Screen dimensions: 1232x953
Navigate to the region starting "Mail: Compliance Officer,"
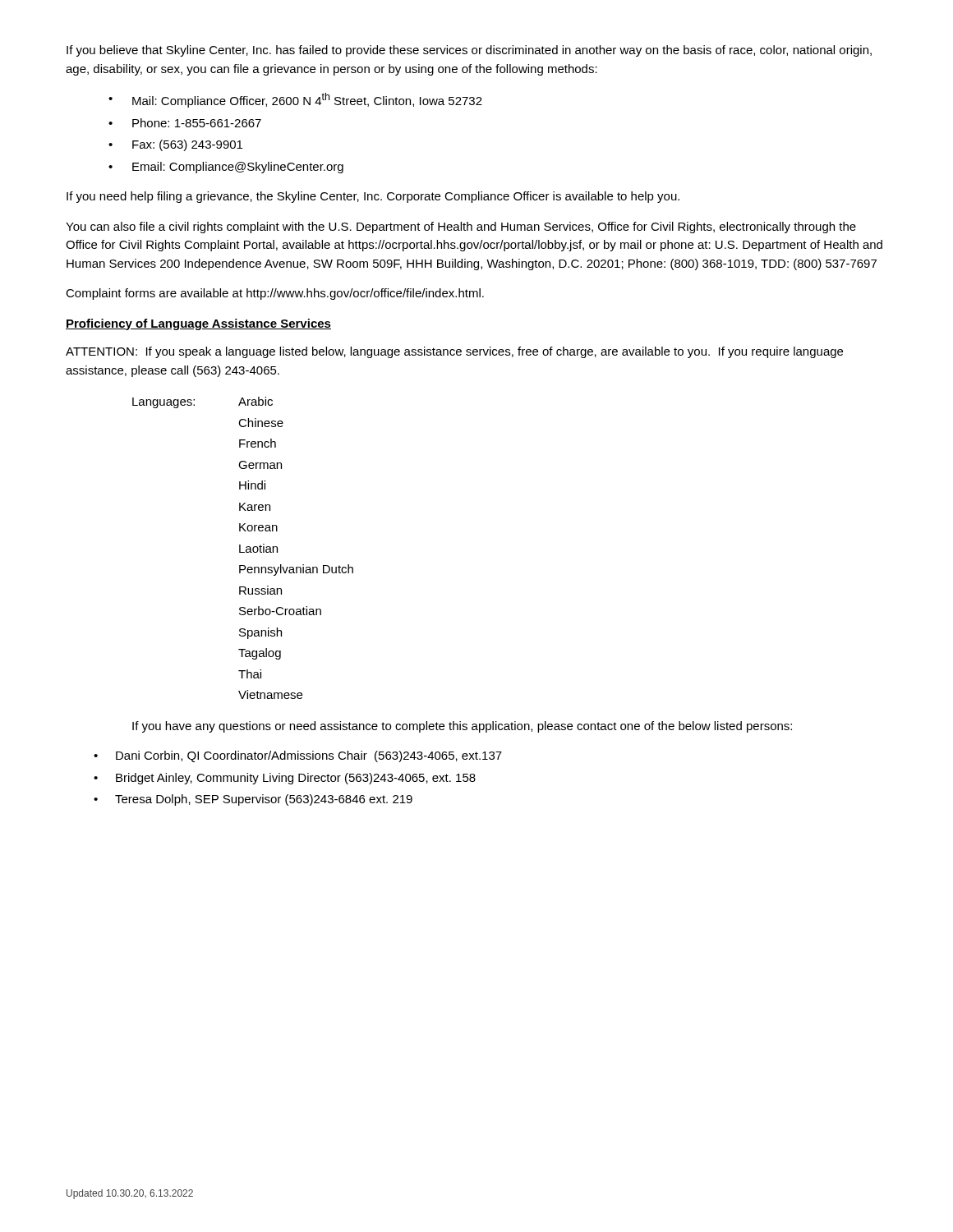307,99
